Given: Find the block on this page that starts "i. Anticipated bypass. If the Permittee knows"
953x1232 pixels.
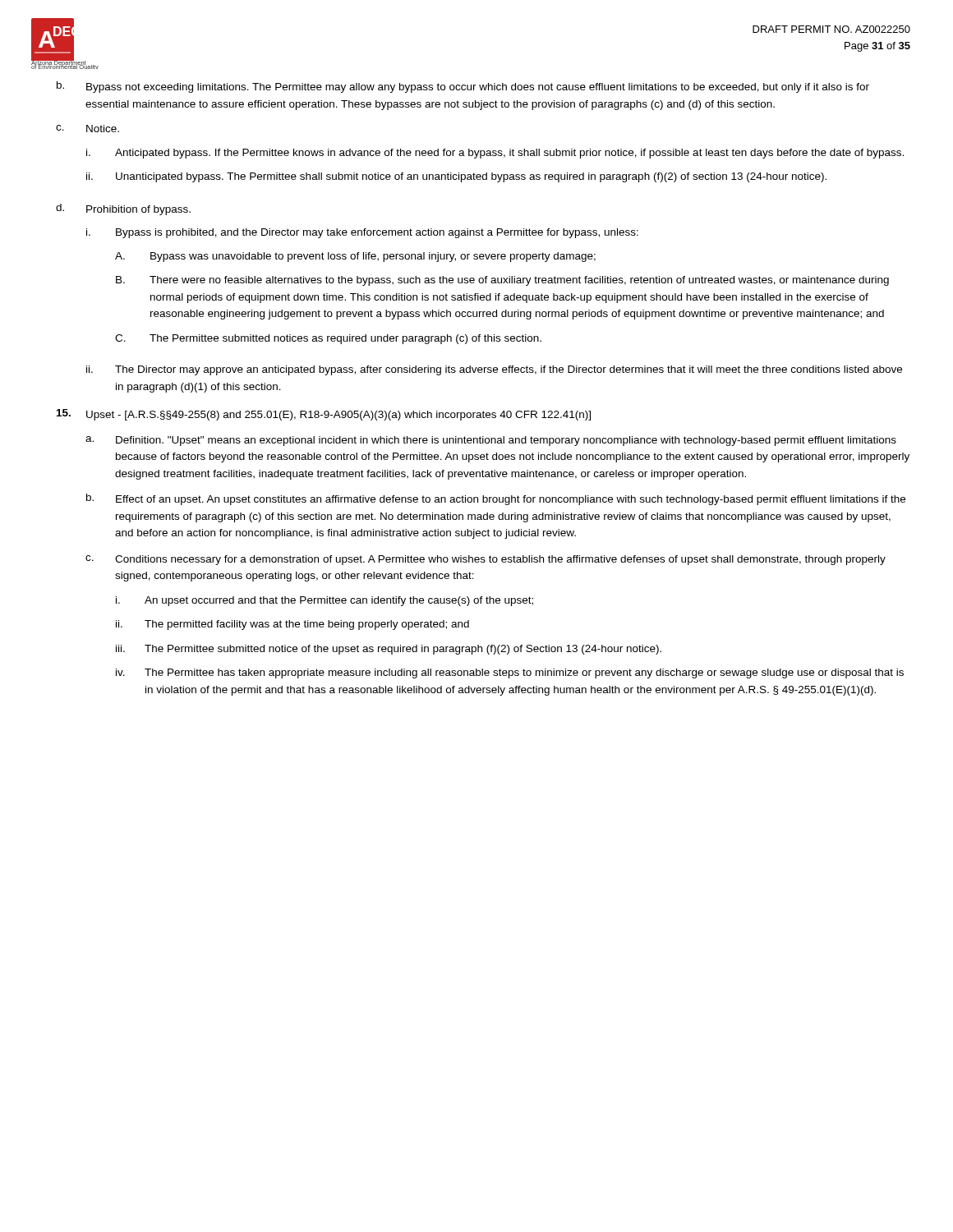Looking at the screenshot, I should tap(498, 153).
